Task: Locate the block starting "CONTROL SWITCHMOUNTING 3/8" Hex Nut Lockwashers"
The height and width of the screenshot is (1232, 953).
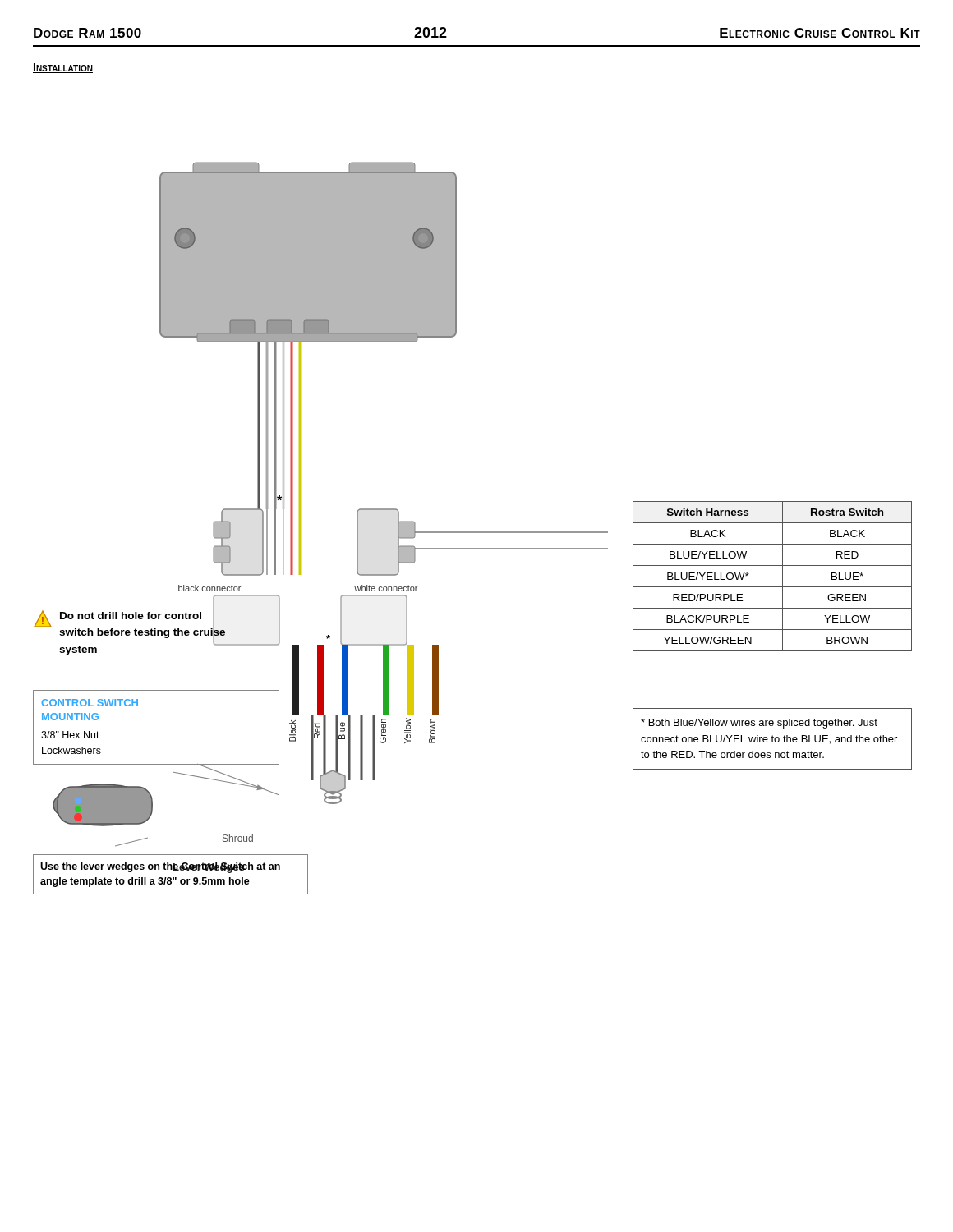Action: click(x=90, y=703)
